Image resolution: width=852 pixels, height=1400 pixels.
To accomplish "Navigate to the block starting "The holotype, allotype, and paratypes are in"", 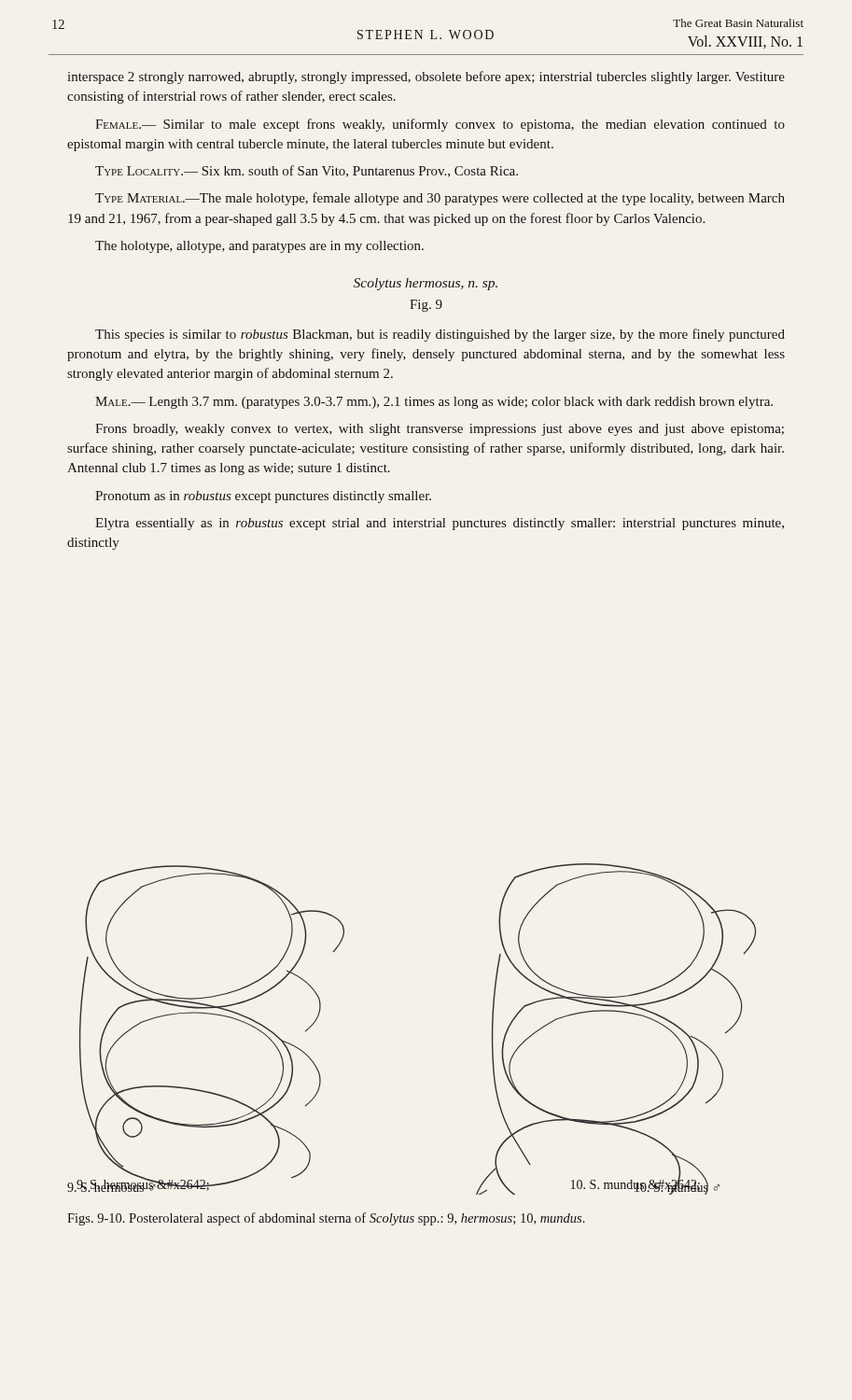I will coord(260,246).
